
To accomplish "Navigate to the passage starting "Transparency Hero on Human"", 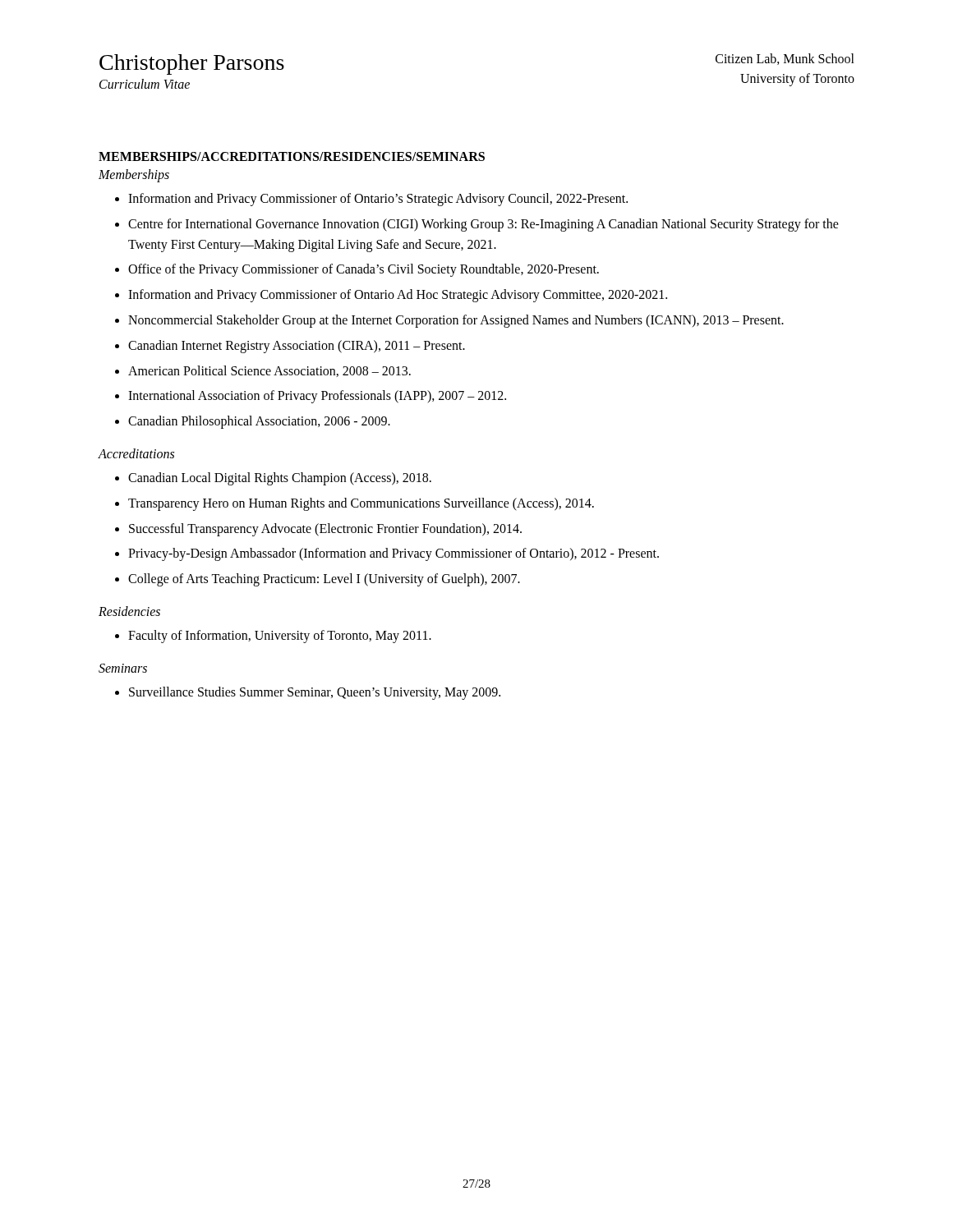I will click(x=361, y=503).
